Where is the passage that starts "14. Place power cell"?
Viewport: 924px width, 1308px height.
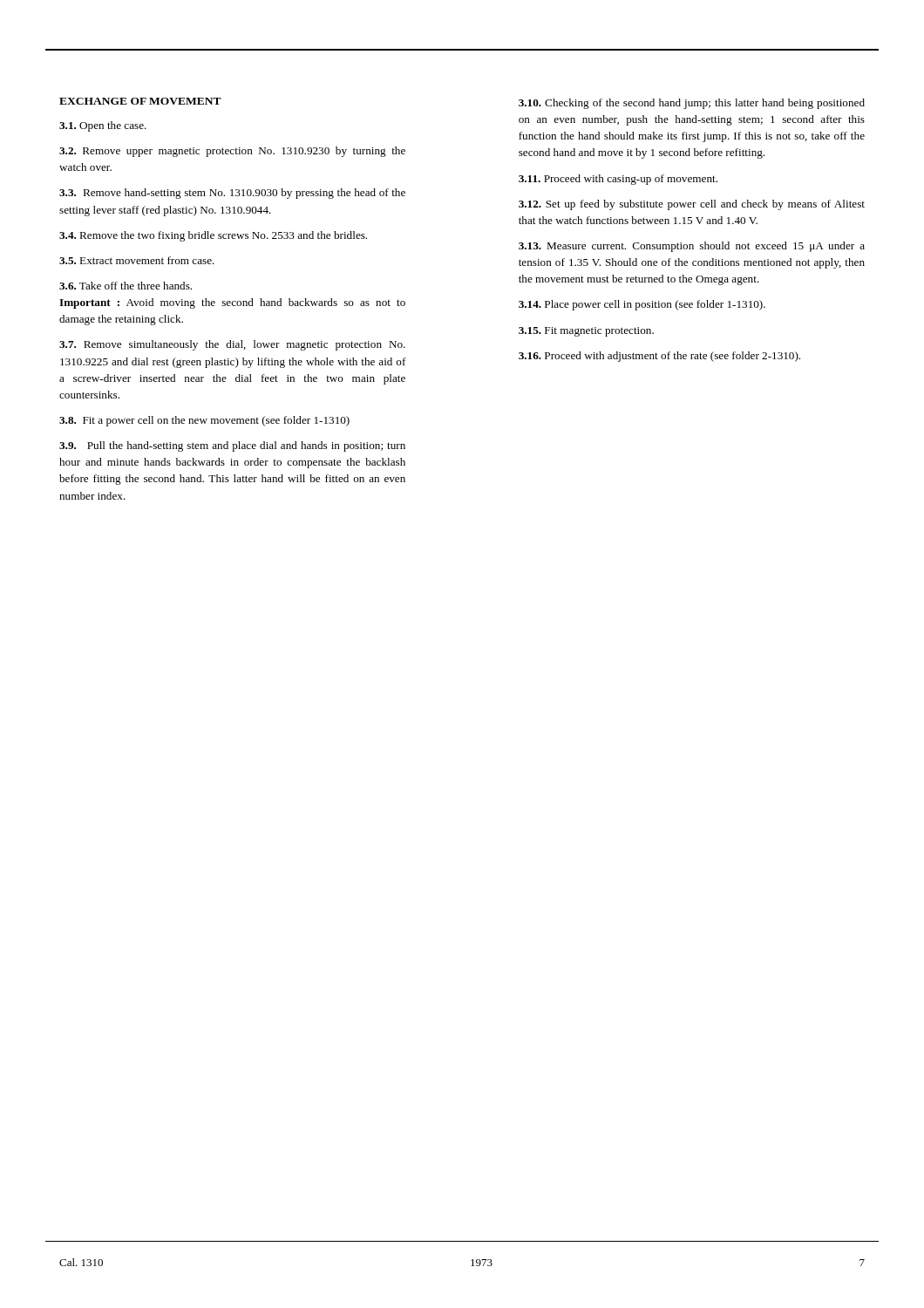642,304
